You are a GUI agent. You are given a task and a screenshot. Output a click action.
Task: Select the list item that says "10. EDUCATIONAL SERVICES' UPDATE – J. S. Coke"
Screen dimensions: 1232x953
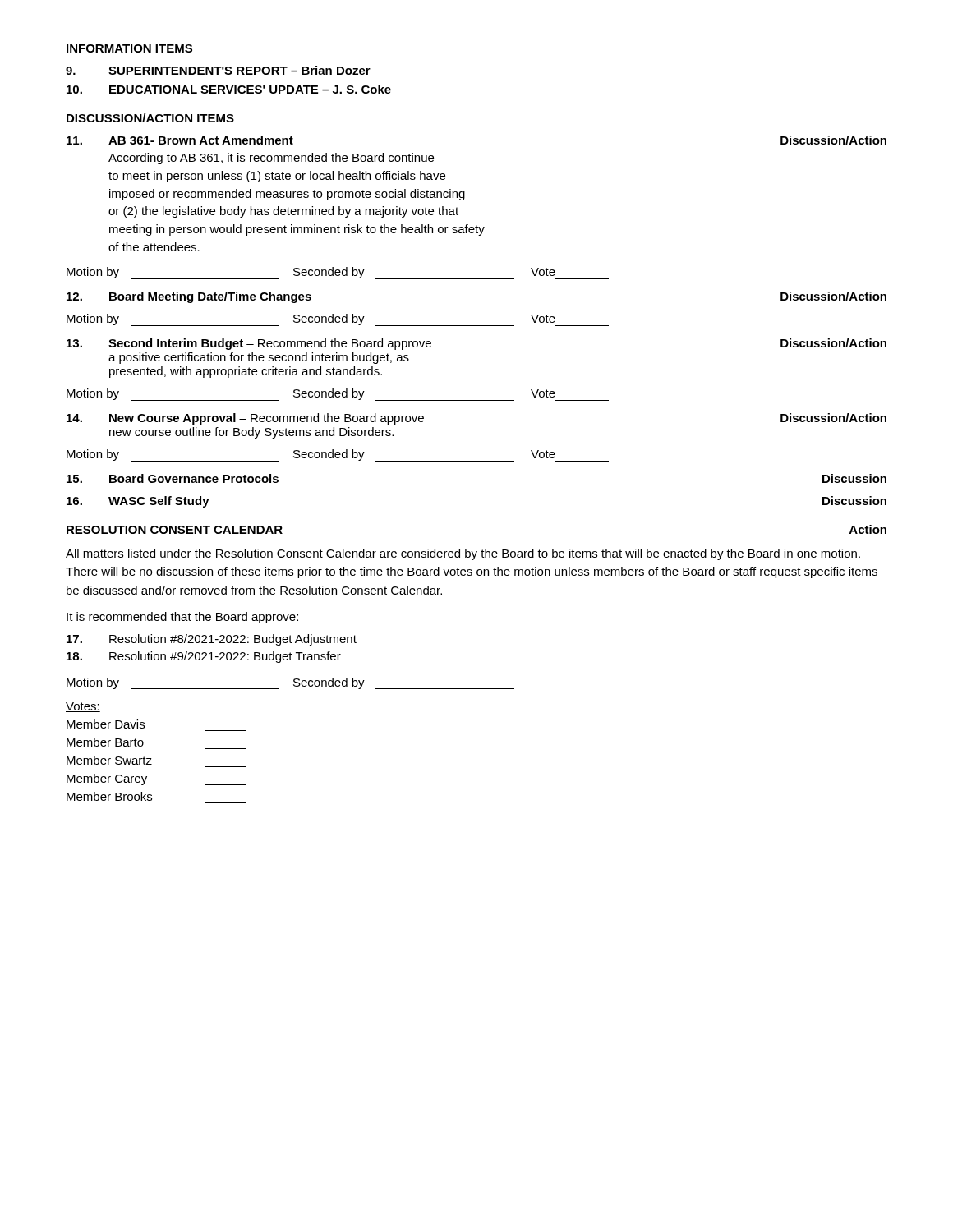pyautogui.click(x=228, y=89)
